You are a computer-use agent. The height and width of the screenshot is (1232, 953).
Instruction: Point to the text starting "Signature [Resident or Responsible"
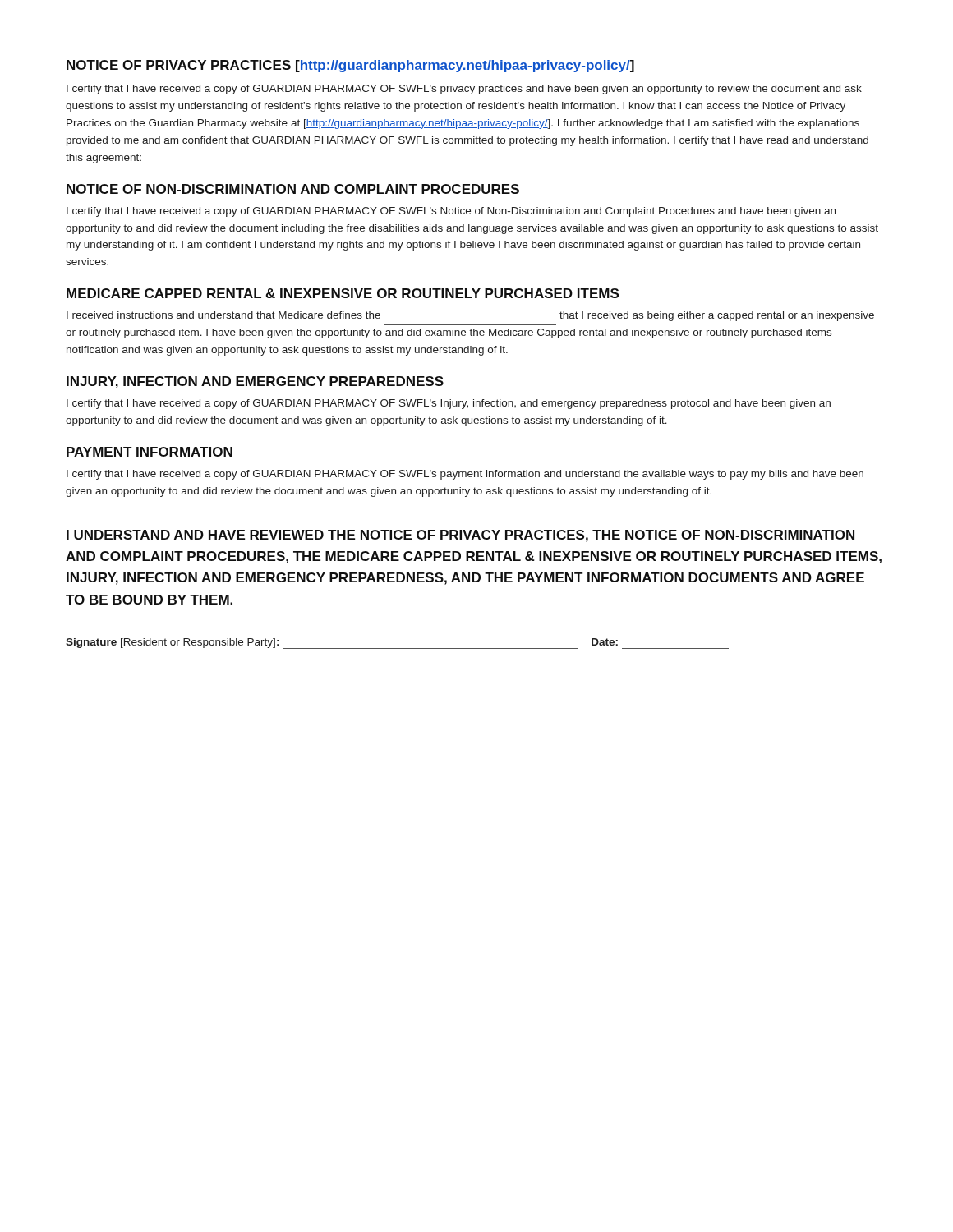[397, 642]
